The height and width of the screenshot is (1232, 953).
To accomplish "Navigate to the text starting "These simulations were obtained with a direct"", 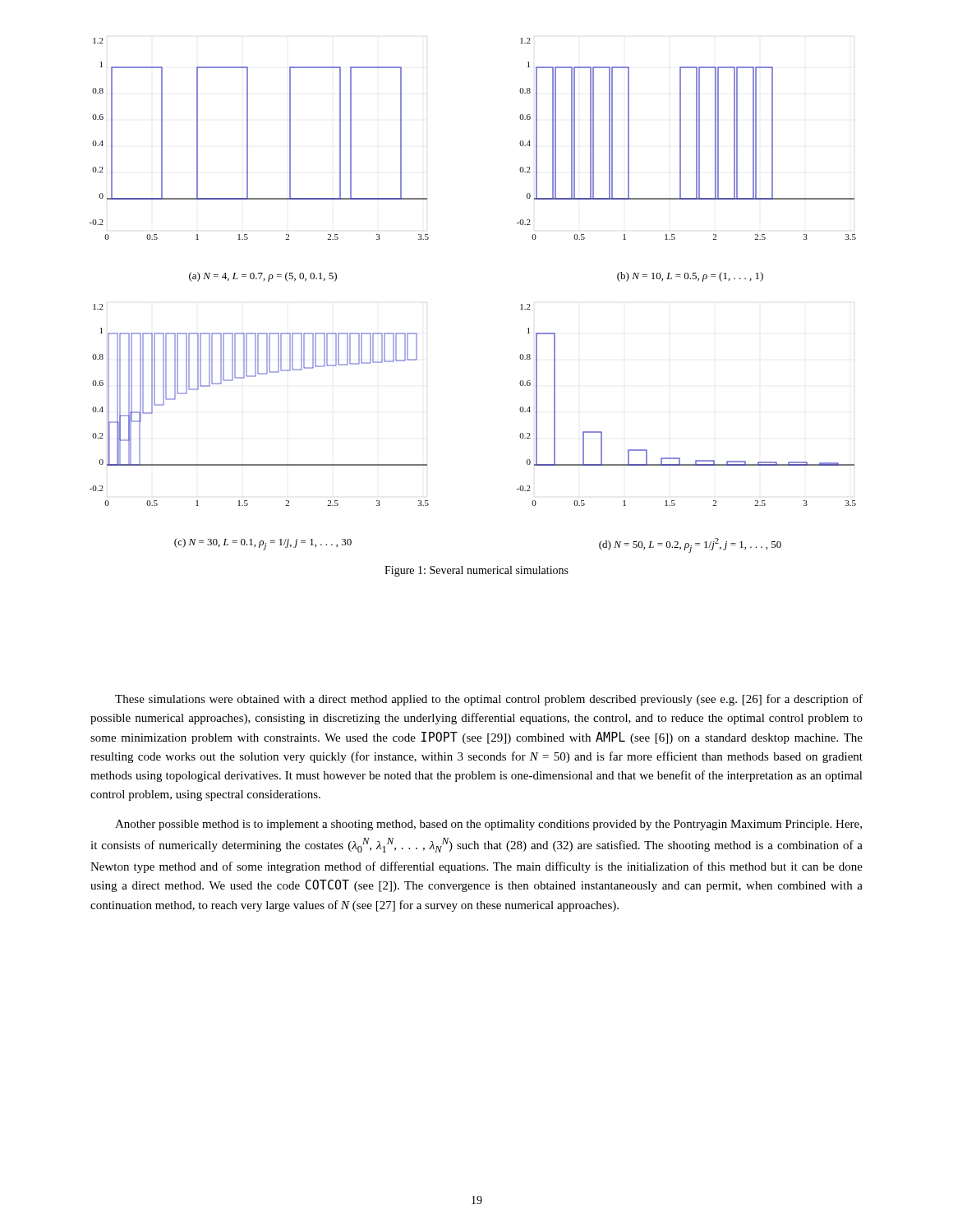I will (476, 747).
